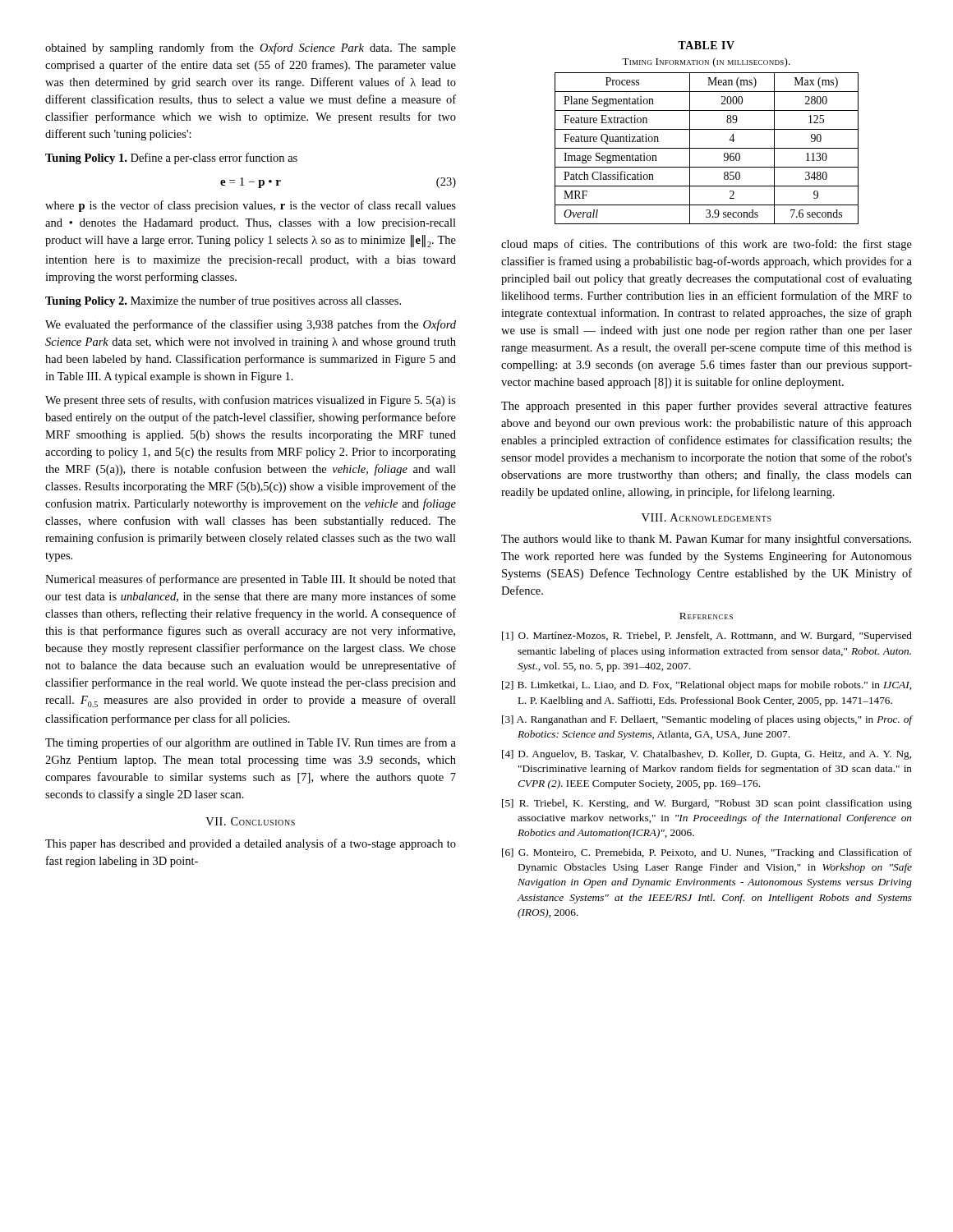953x1232 pixels.
Task: Click on the text starting "e = 1 − p •"
Action: pyautogui.click(x=251, y=182)
